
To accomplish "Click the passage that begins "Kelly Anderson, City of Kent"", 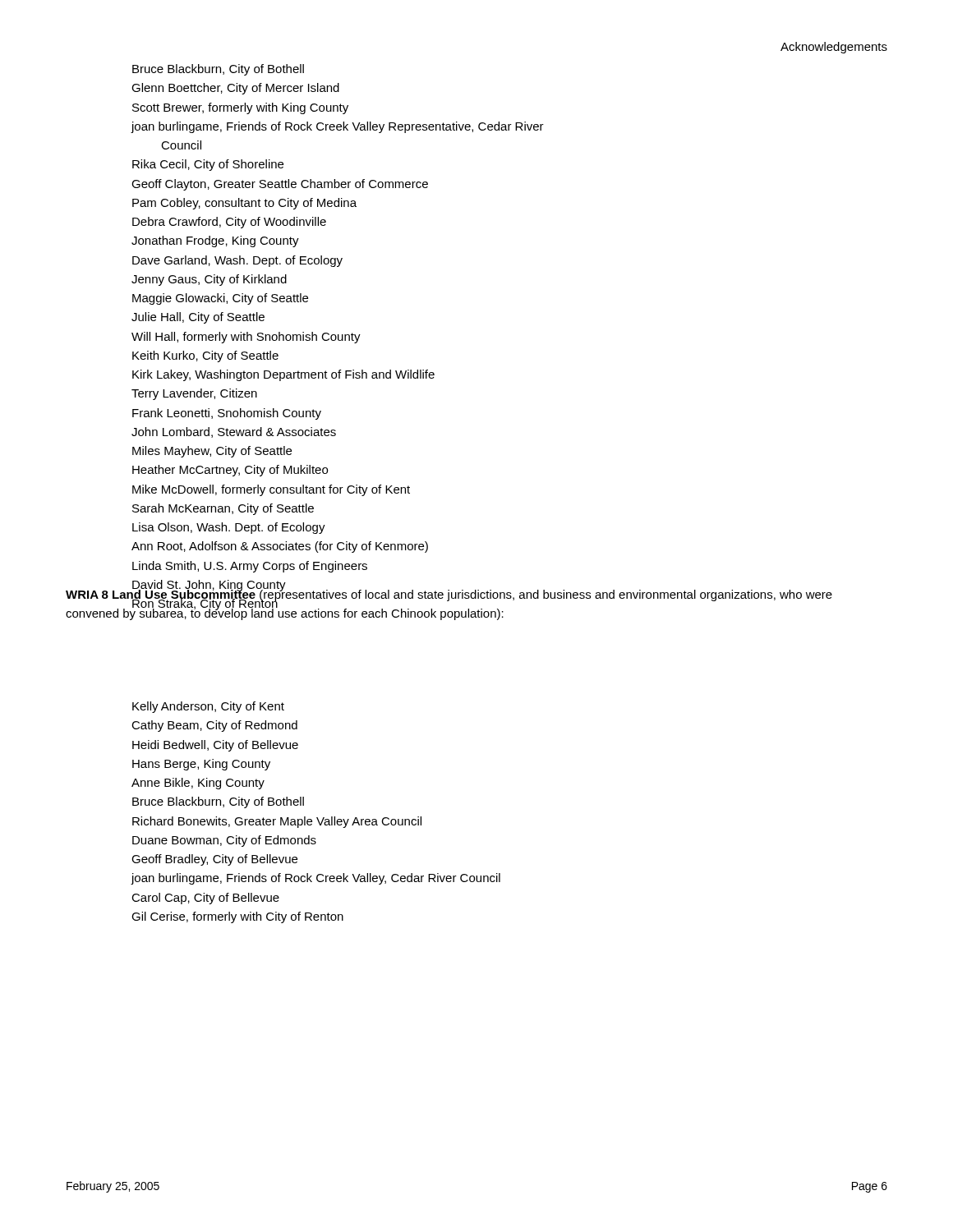I will (316, 811).
